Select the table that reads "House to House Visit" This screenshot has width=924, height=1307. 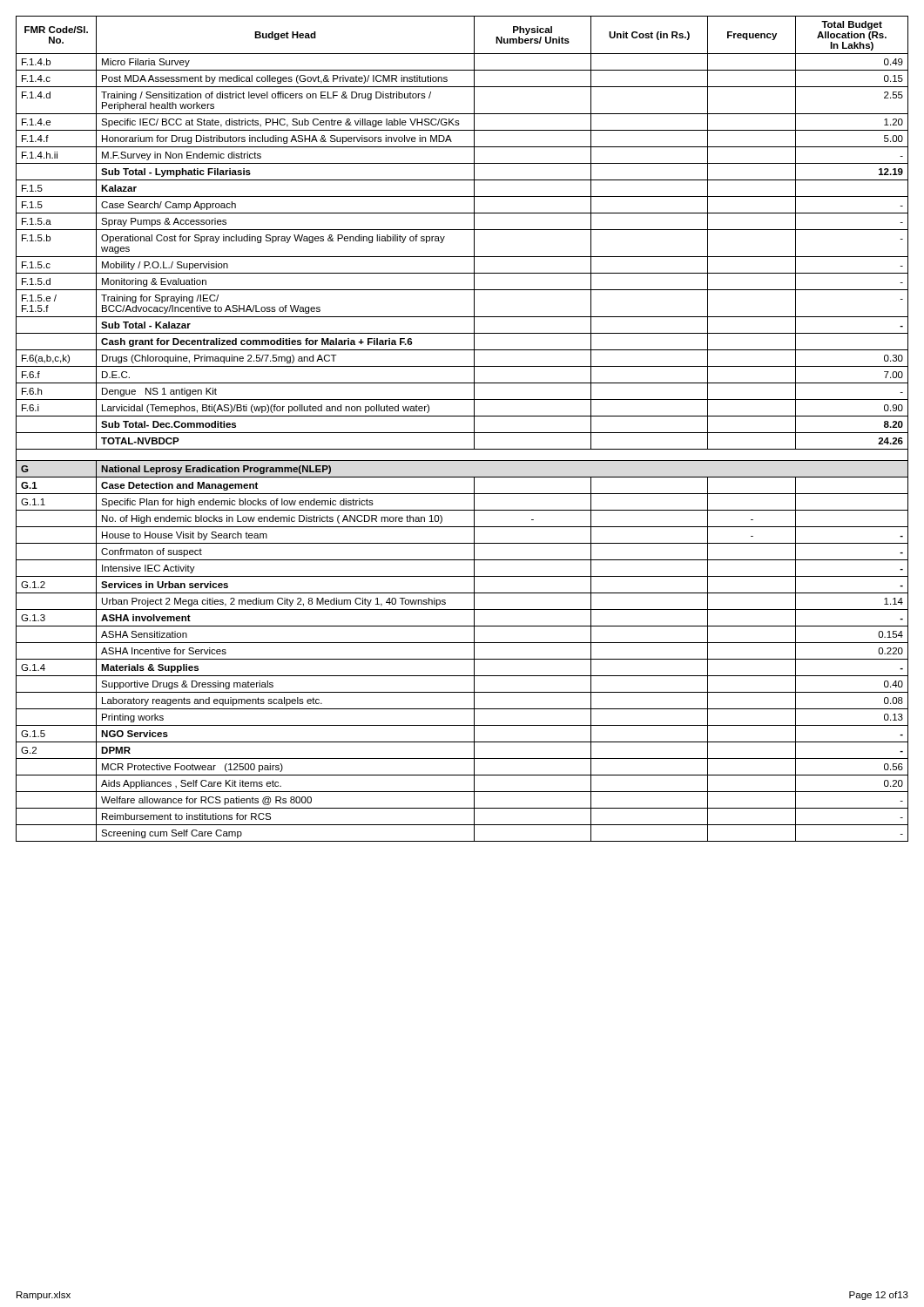click(462, 429)
